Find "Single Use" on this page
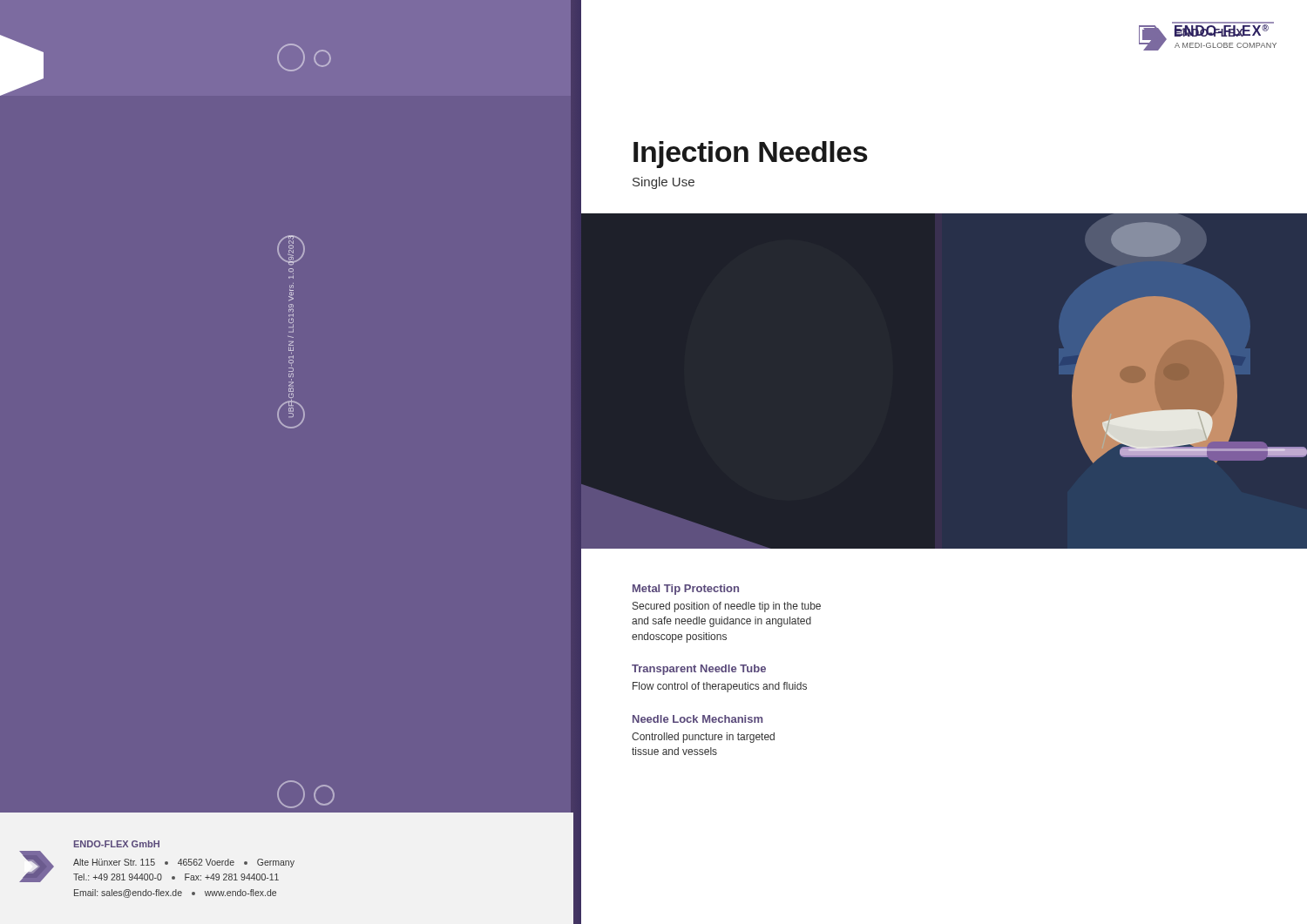1307x924 pixels. [x=663, y=182]
